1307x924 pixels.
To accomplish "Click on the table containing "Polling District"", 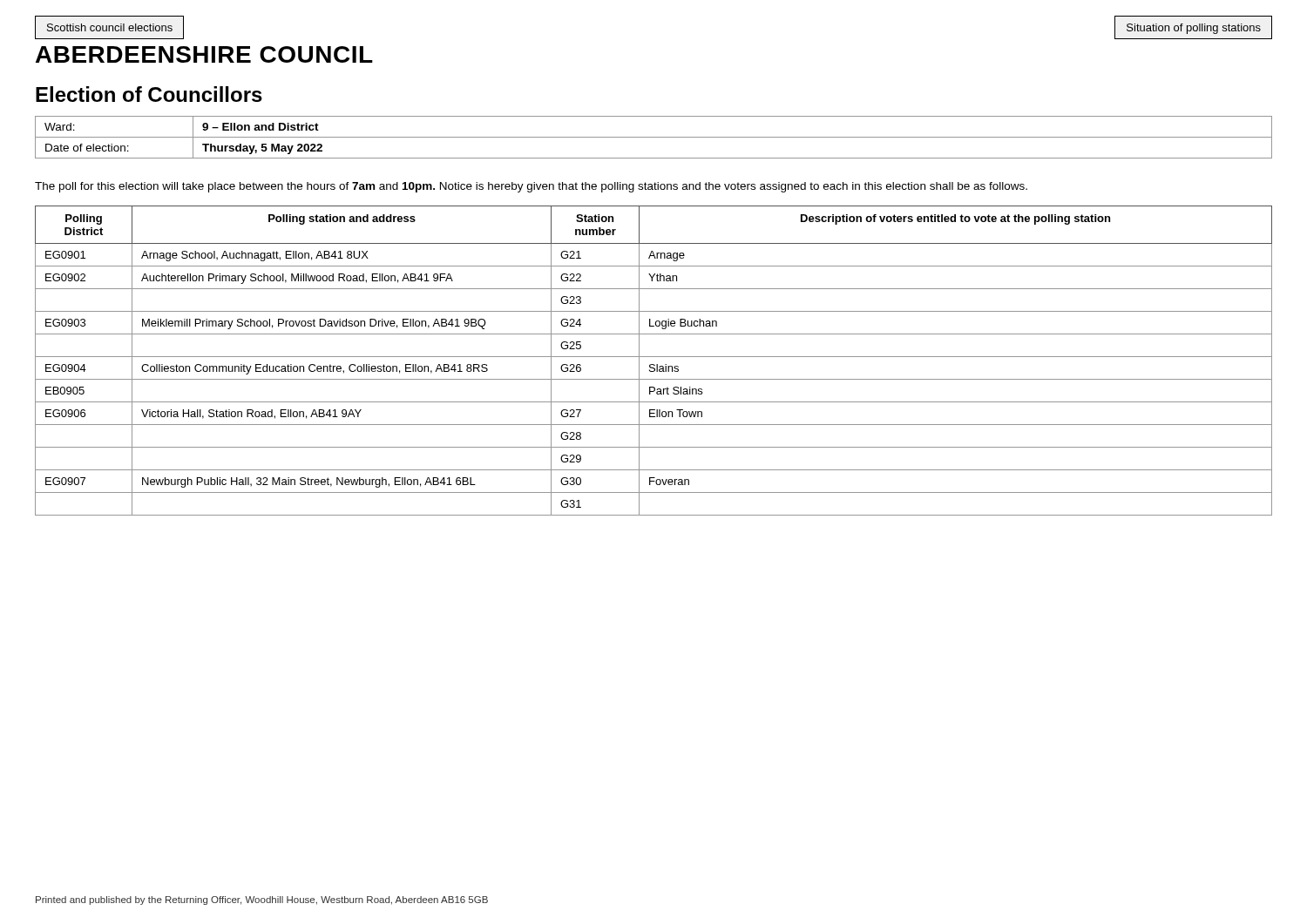I will [654, 361].
